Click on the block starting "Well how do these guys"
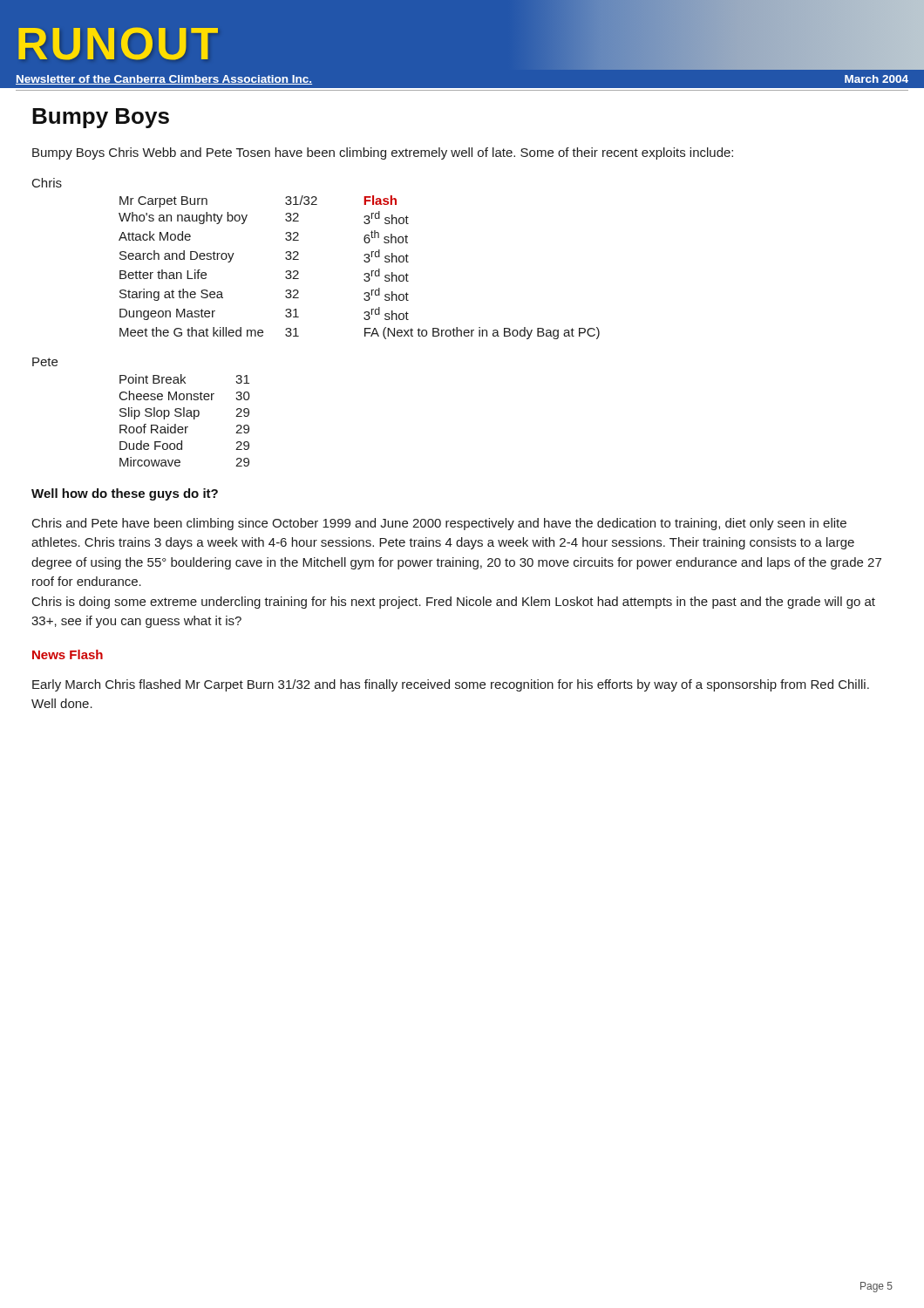Screen dimensions: 1308x924 125,493
